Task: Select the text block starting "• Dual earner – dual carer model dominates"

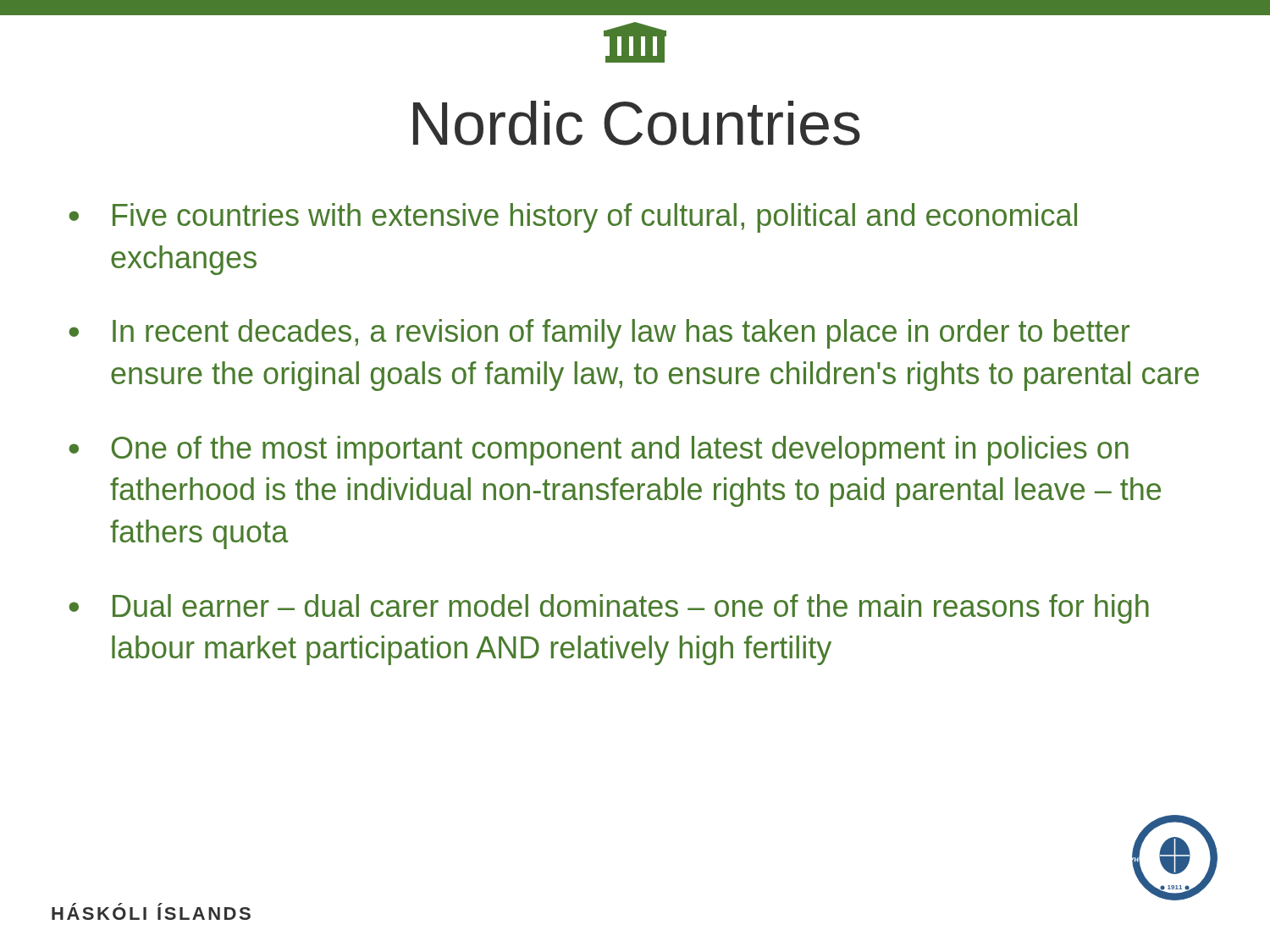Action: (635, 627)
